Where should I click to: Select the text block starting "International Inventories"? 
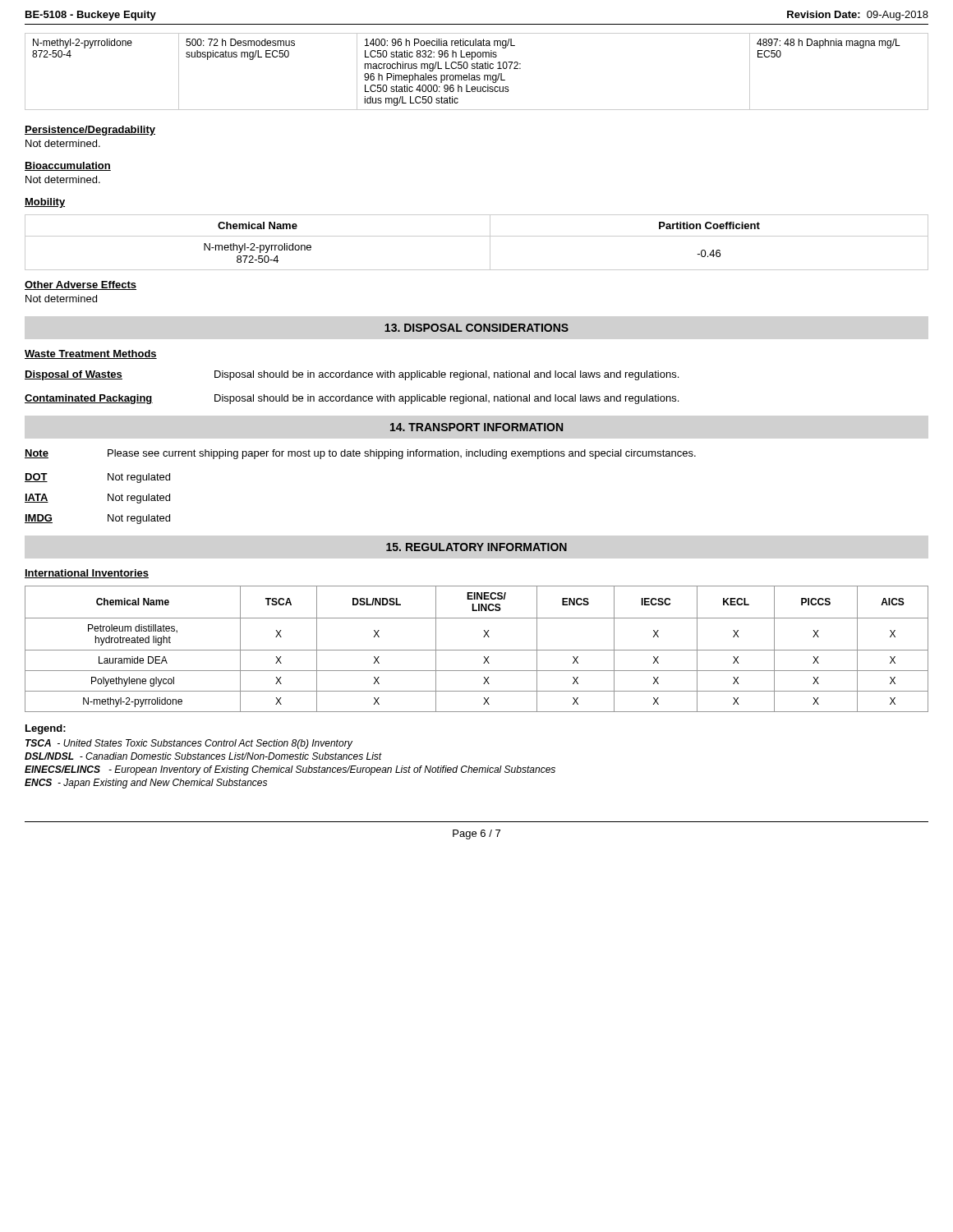87,573
